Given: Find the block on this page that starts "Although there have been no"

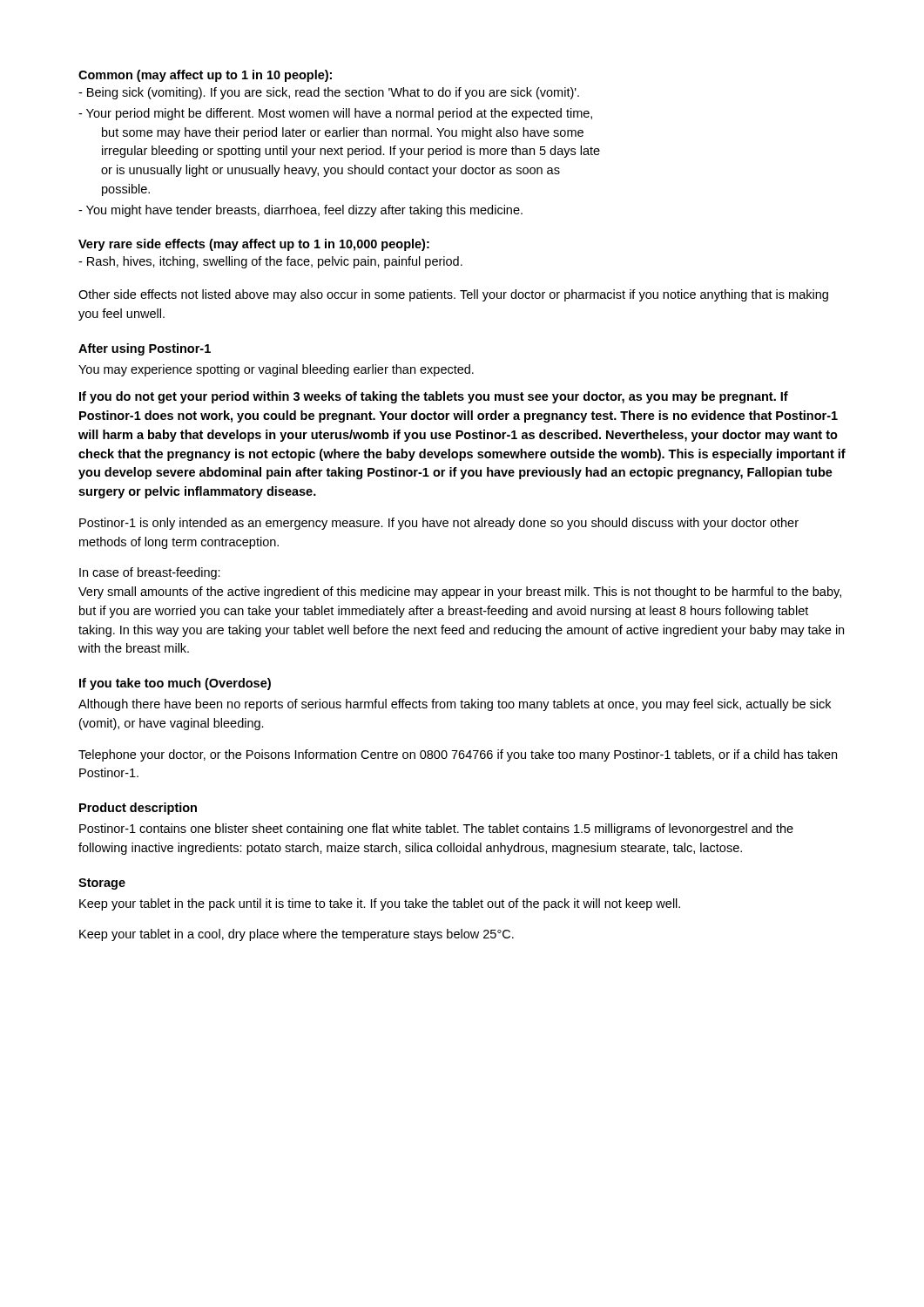Looking at the screenshot, I should [455, 713].
